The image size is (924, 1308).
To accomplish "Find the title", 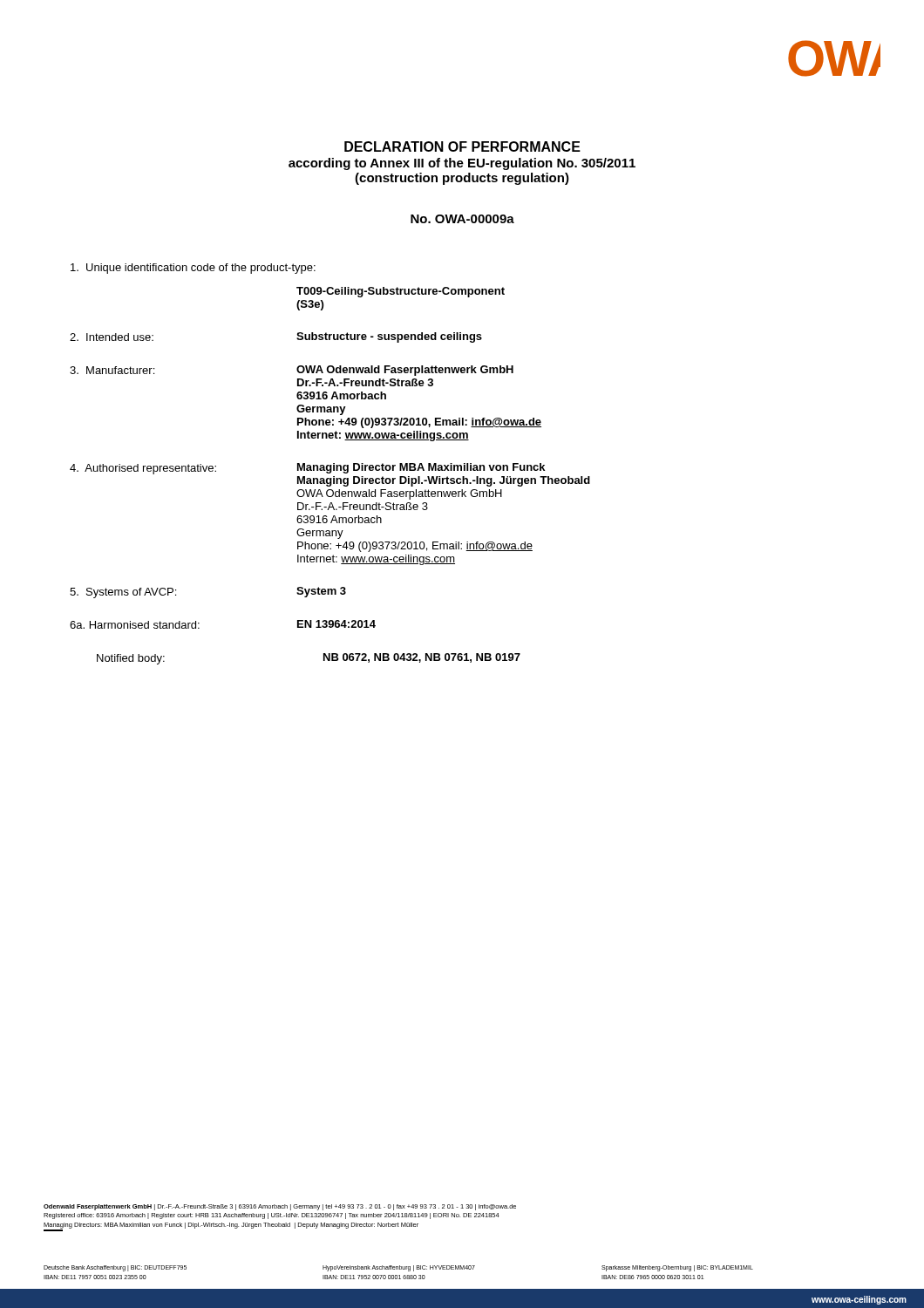I will pos(462,162).
